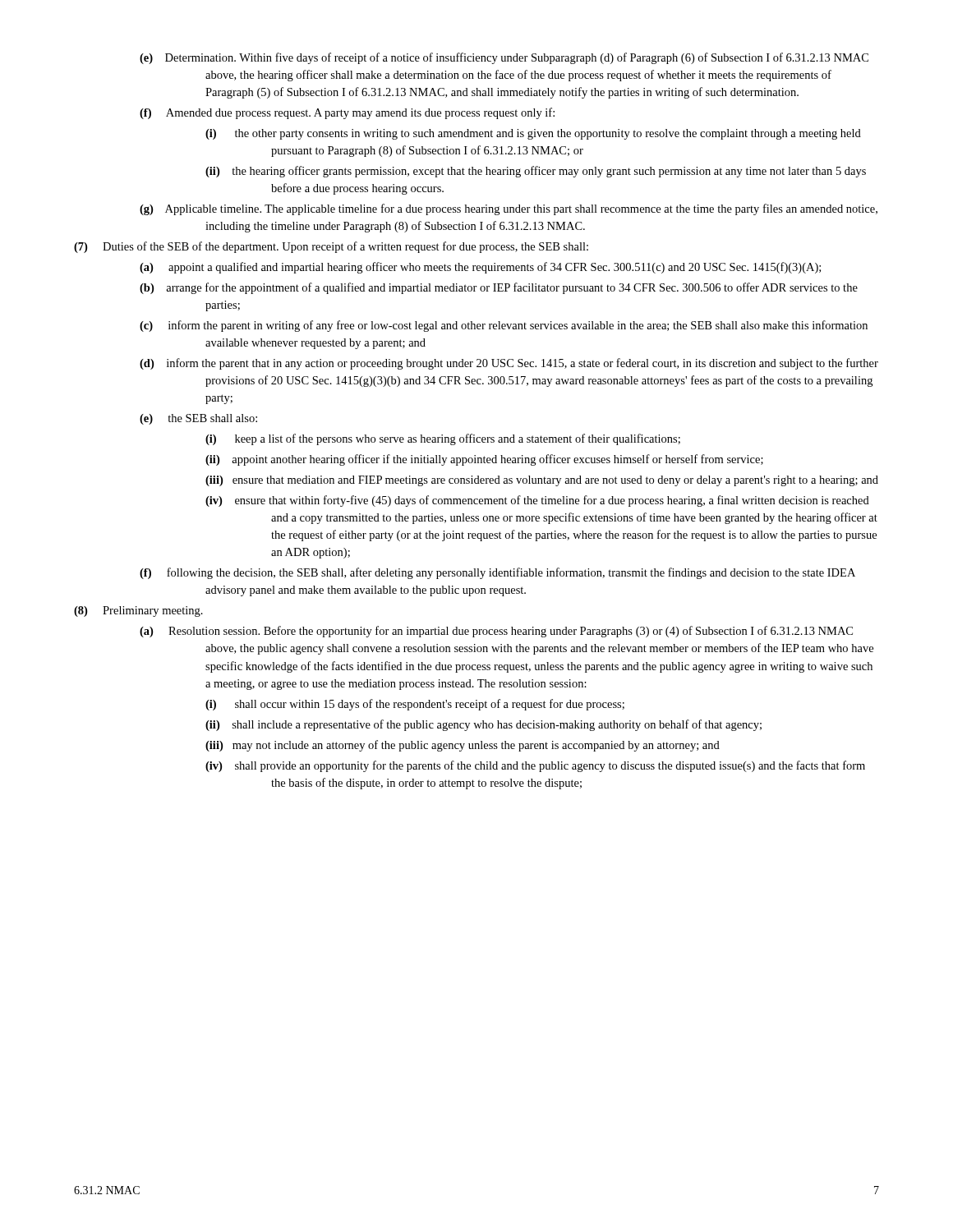Where is the passage that starts "(7) Duties of the SEB of"?
The width and height of the screenshot is (953, 1232).
(476, 247)
